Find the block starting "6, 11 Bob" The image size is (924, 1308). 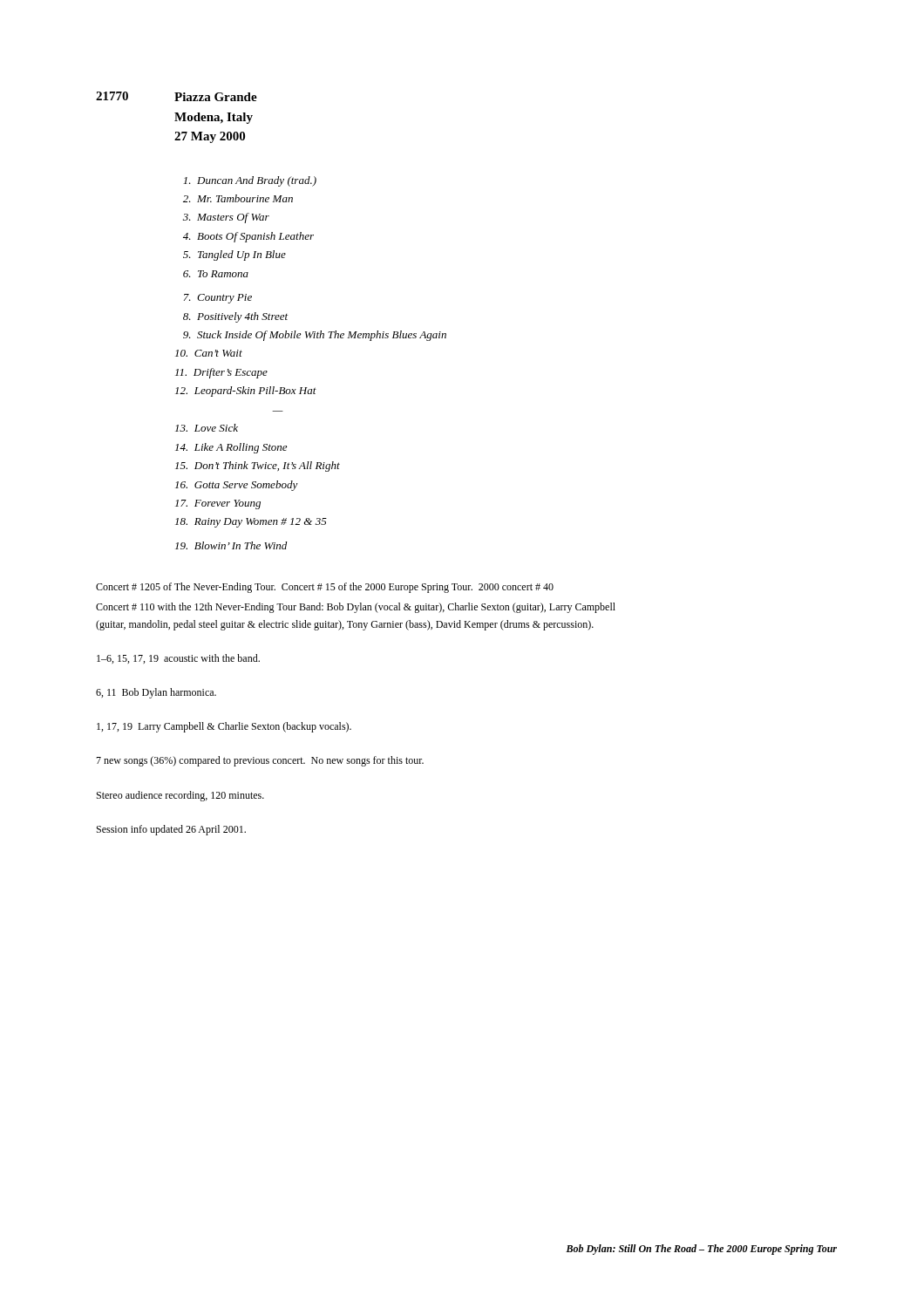pos(156,692)
